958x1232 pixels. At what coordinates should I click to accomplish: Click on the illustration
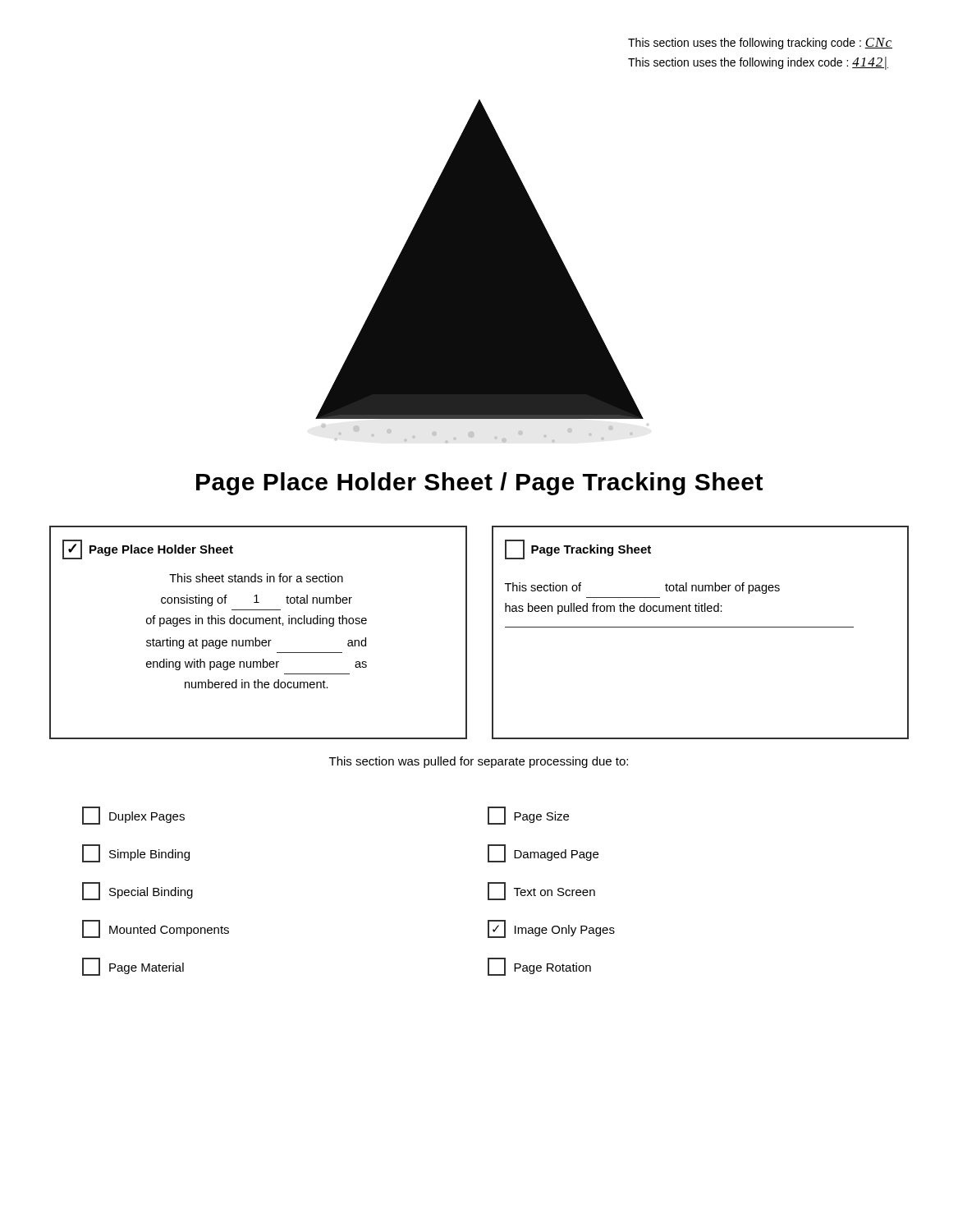click(479, 267)
